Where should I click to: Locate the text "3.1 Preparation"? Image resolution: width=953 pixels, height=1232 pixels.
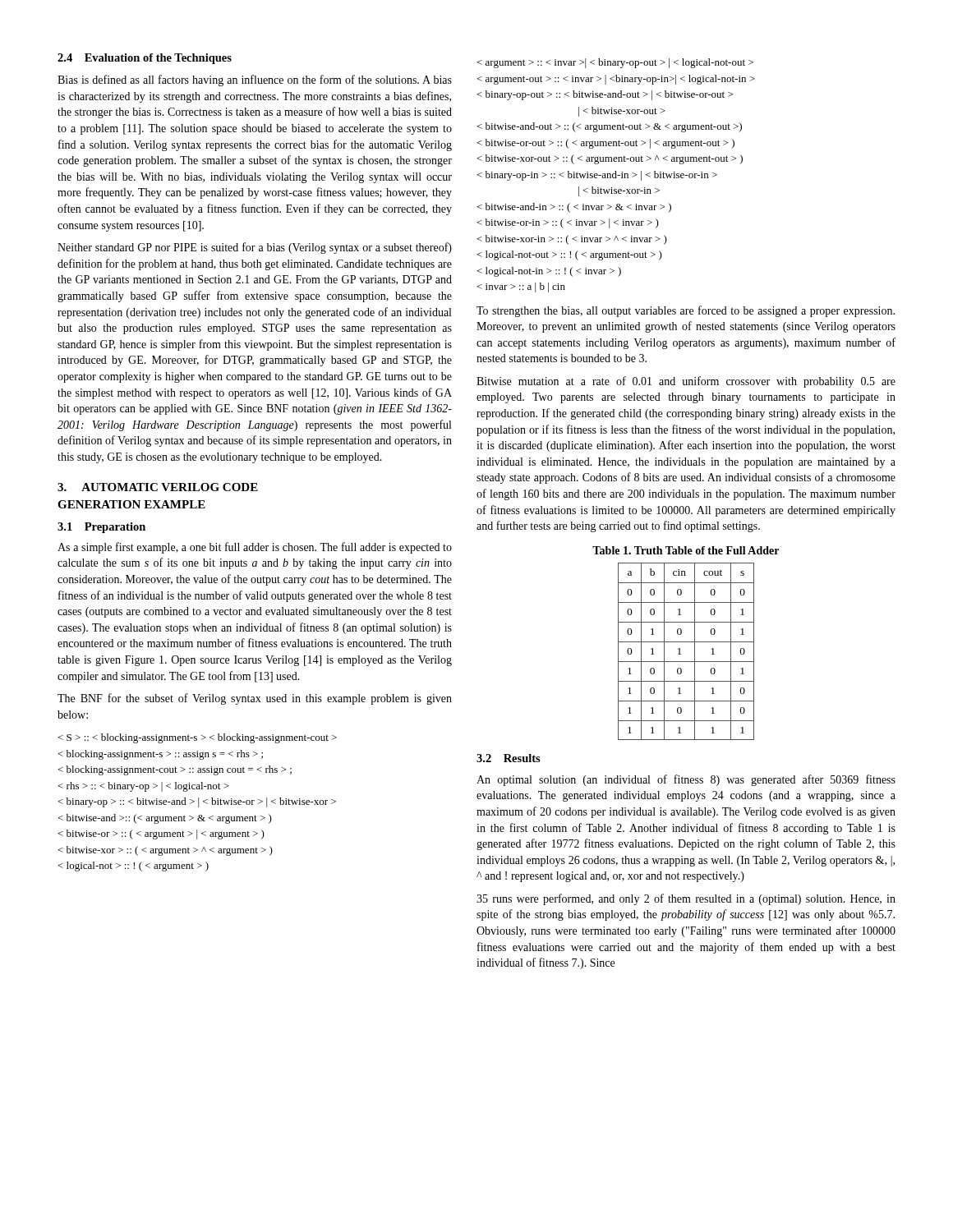tap(102, 526)
